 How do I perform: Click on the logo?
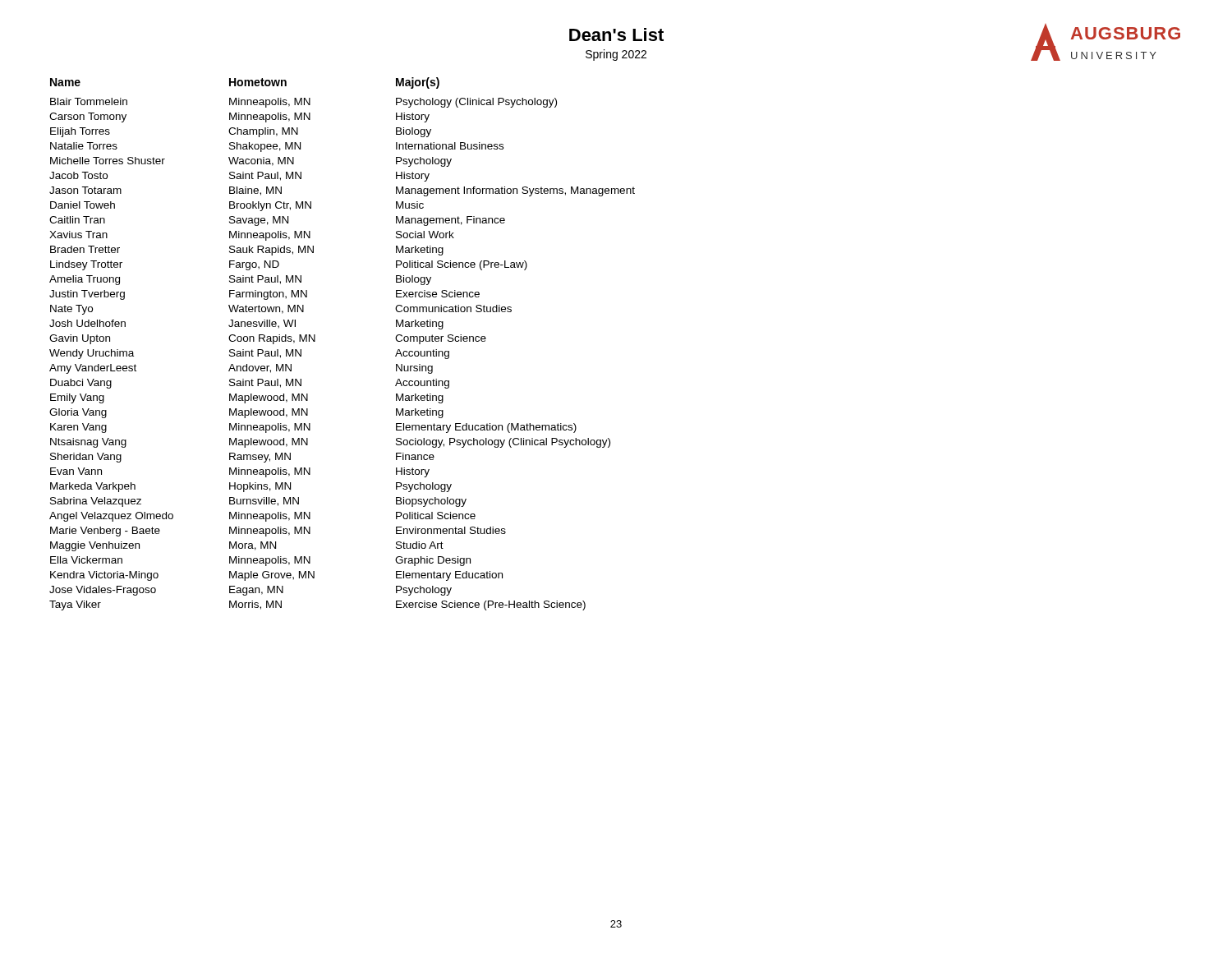pyautogui.click(x=1105, y=46)
